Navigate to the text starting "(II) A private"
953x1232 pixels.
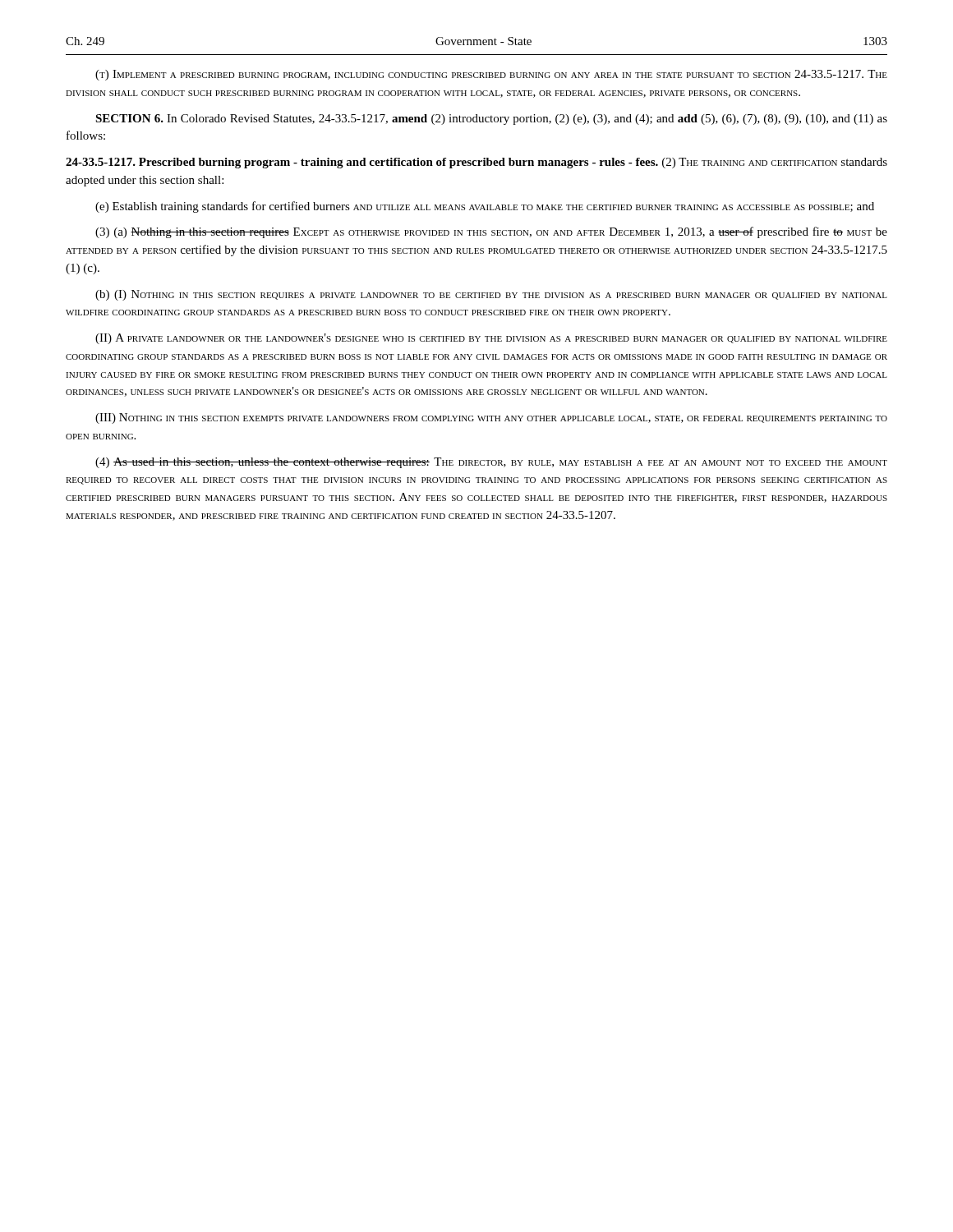click(x=476, y=365)
